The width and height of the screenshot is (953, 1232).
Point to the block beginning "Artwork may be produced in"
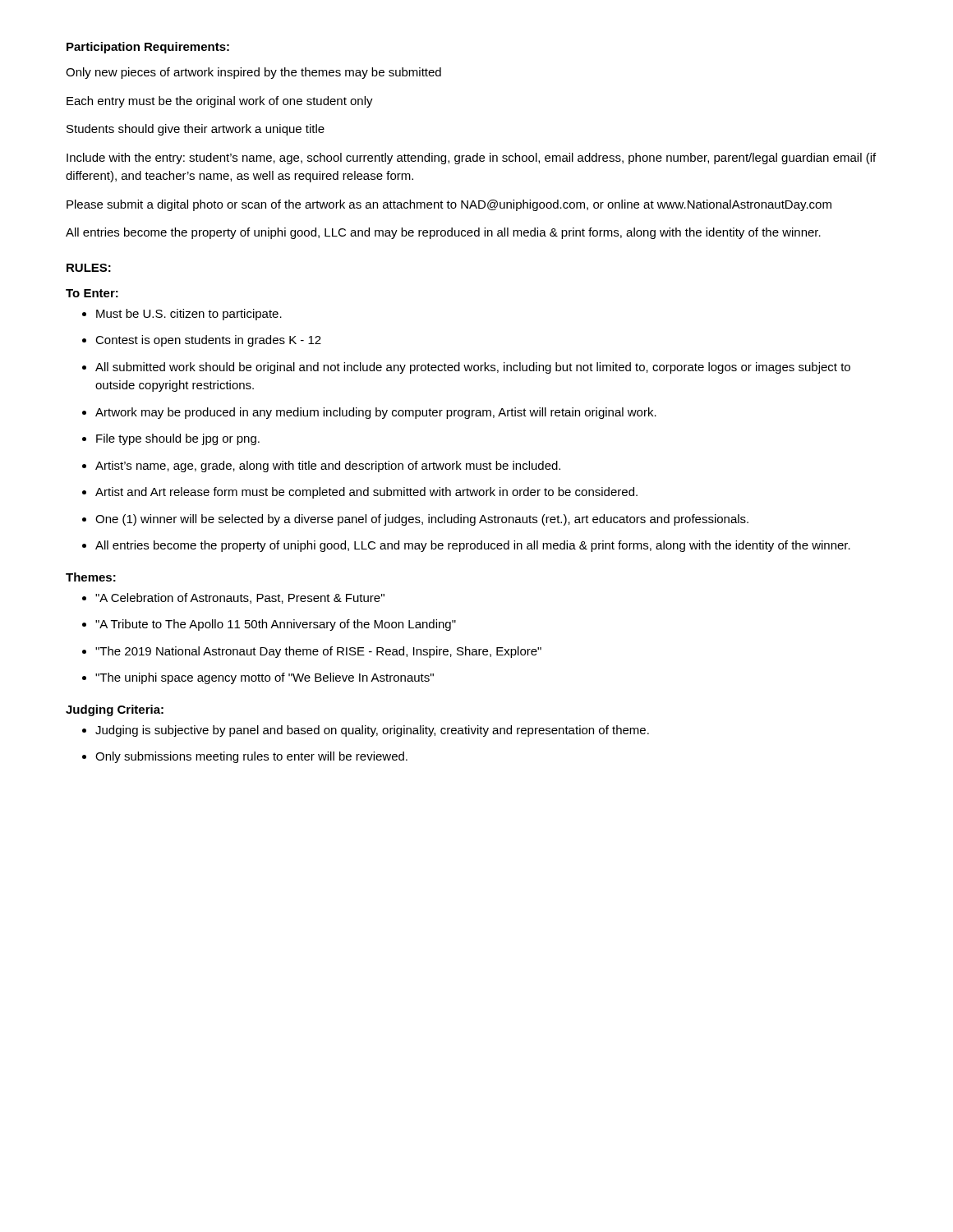coord(491,412)
